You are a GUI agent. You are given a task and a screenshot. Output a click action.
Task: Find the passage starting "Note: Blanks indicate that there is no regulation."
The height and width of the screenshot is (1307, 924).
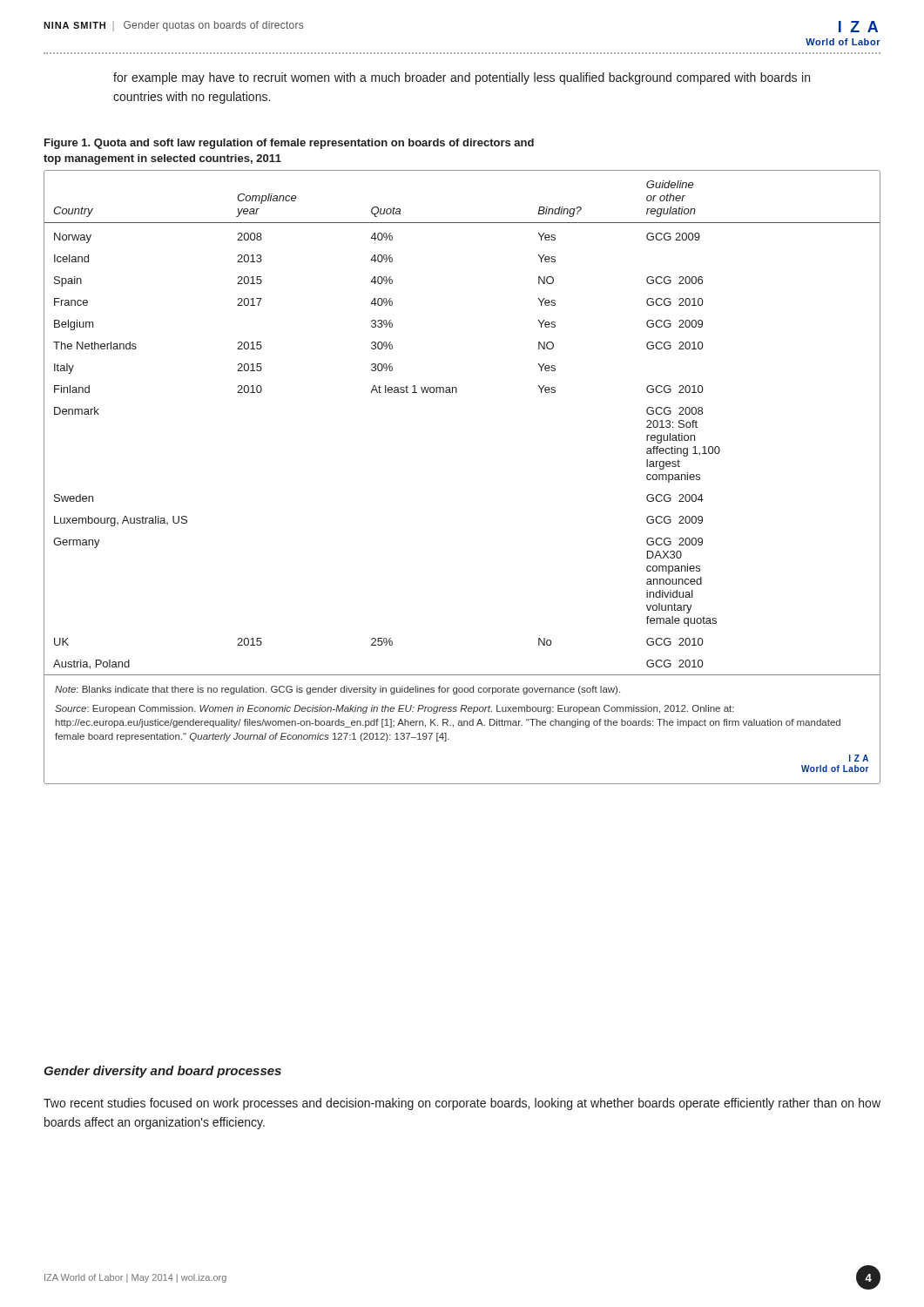338,689
